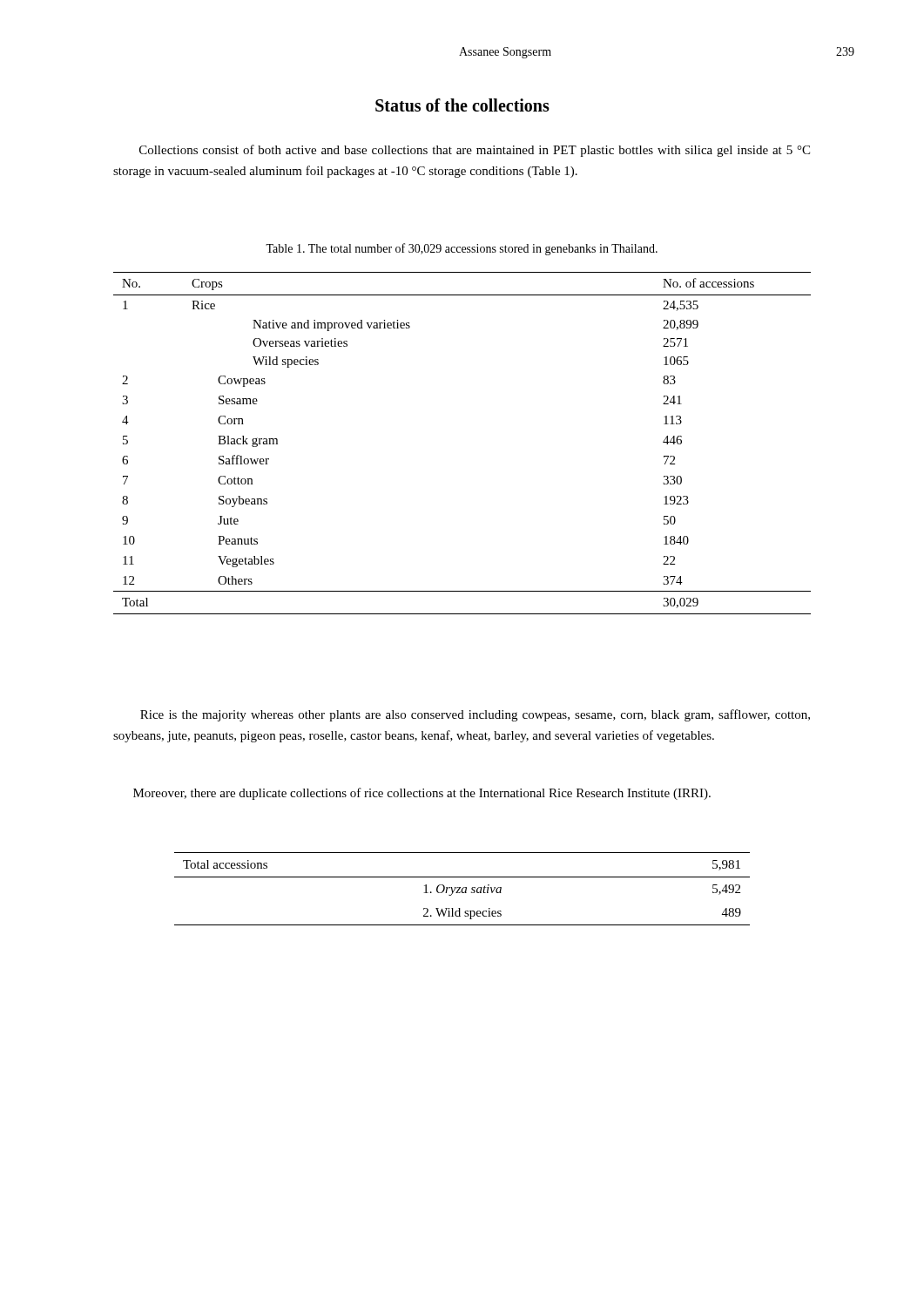The width and height of the screenshot is (924, 1307).
Task: Click on the passage starting "Moreover, there are duplicate collections of rice"
Action: [412, 793]
